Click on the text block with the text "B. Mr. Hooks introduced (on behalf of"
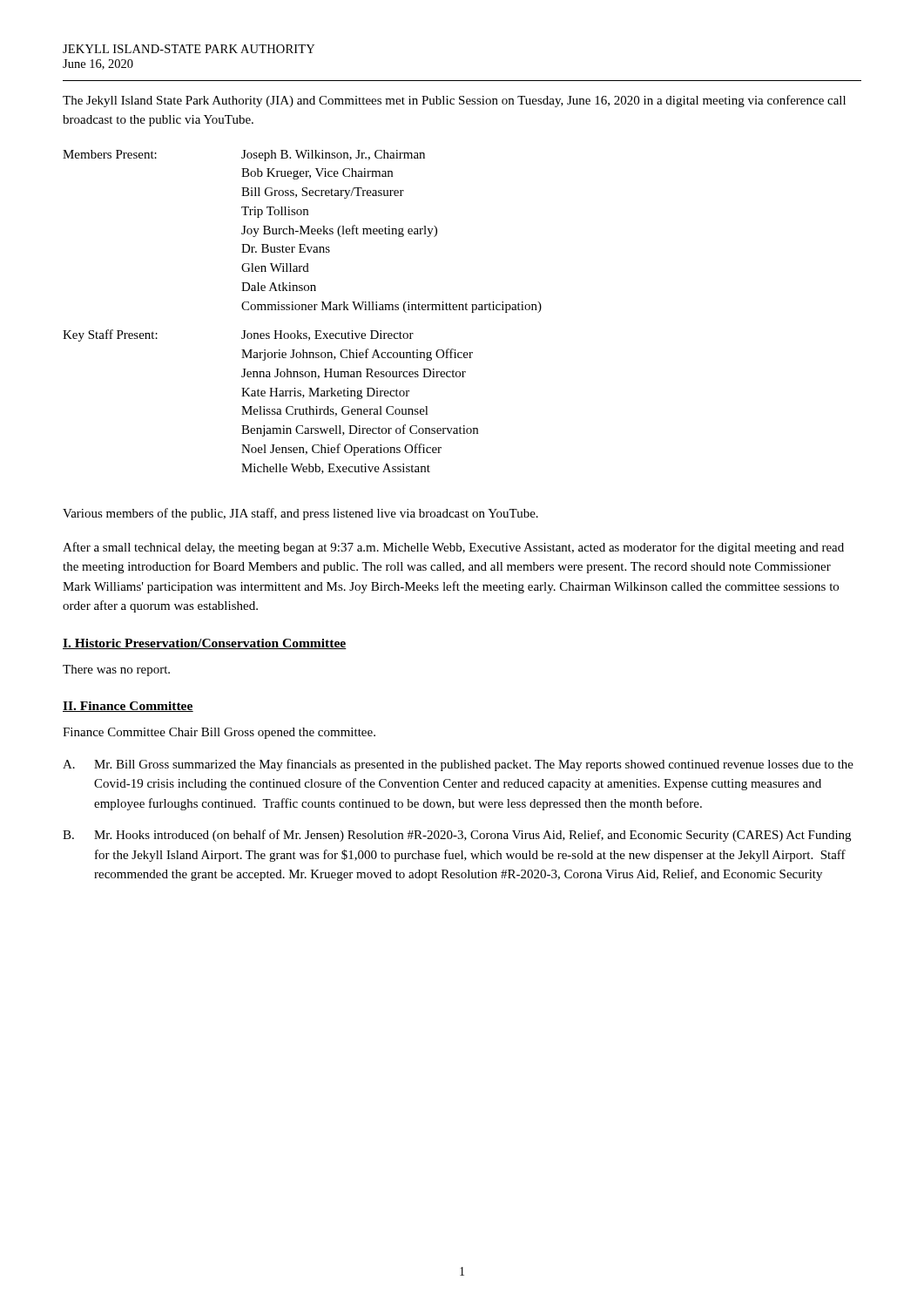924x1307 pixels. click(462, 855)
